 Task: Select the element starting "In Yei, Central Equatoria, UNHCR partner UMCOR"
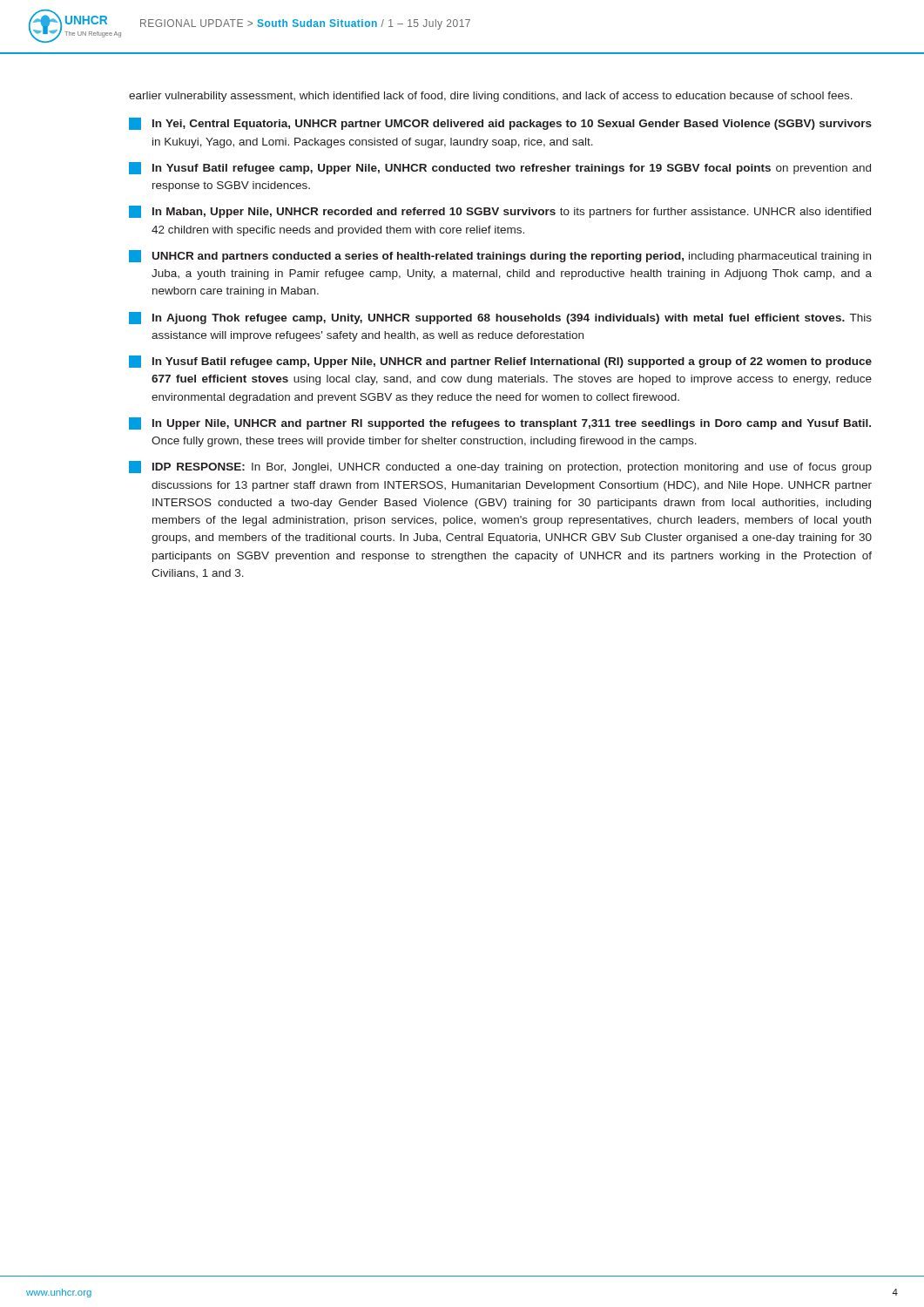pyautogui.click(x=500, y=133)
